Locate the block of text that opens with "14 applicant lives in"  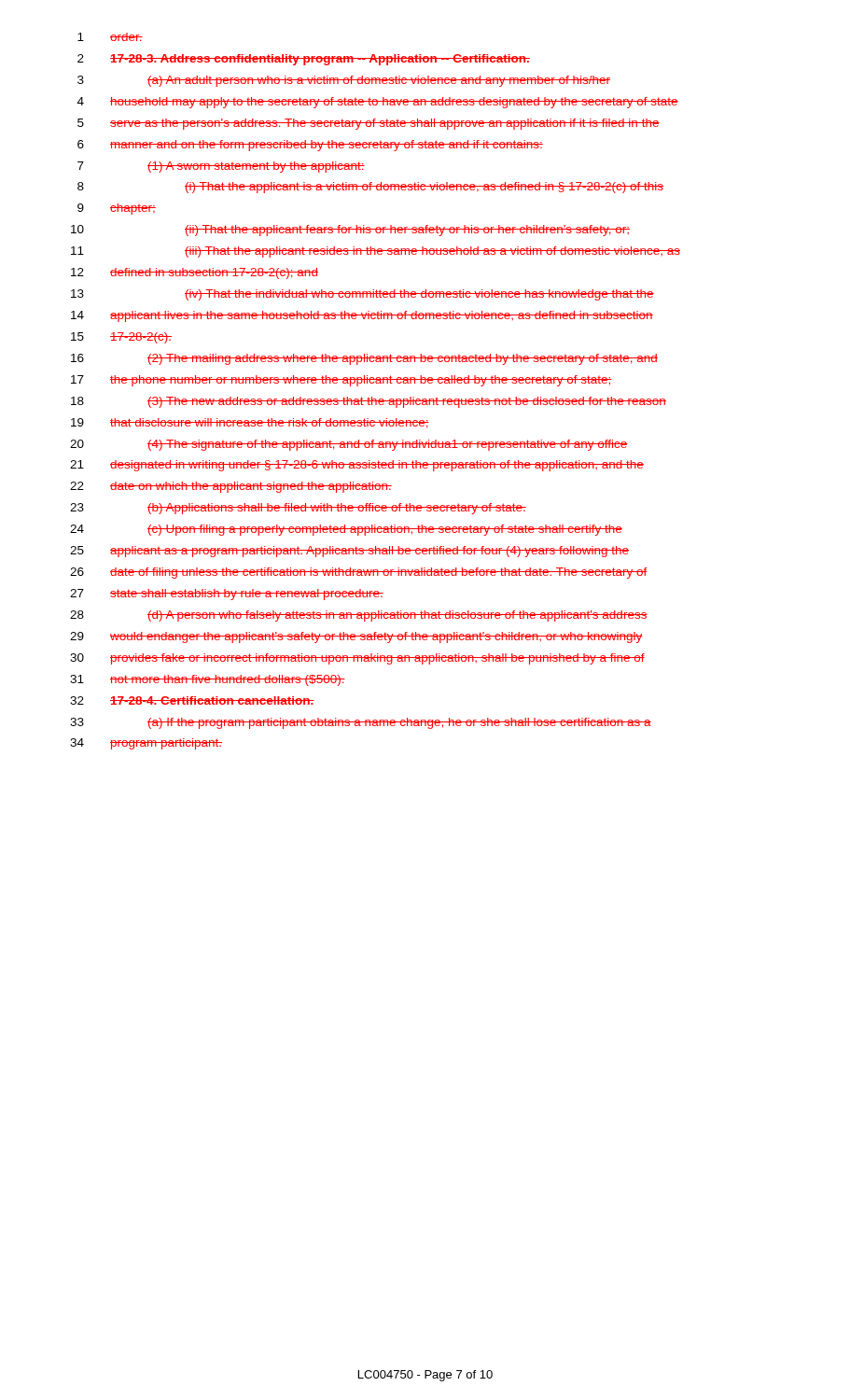tap(425, 316)
